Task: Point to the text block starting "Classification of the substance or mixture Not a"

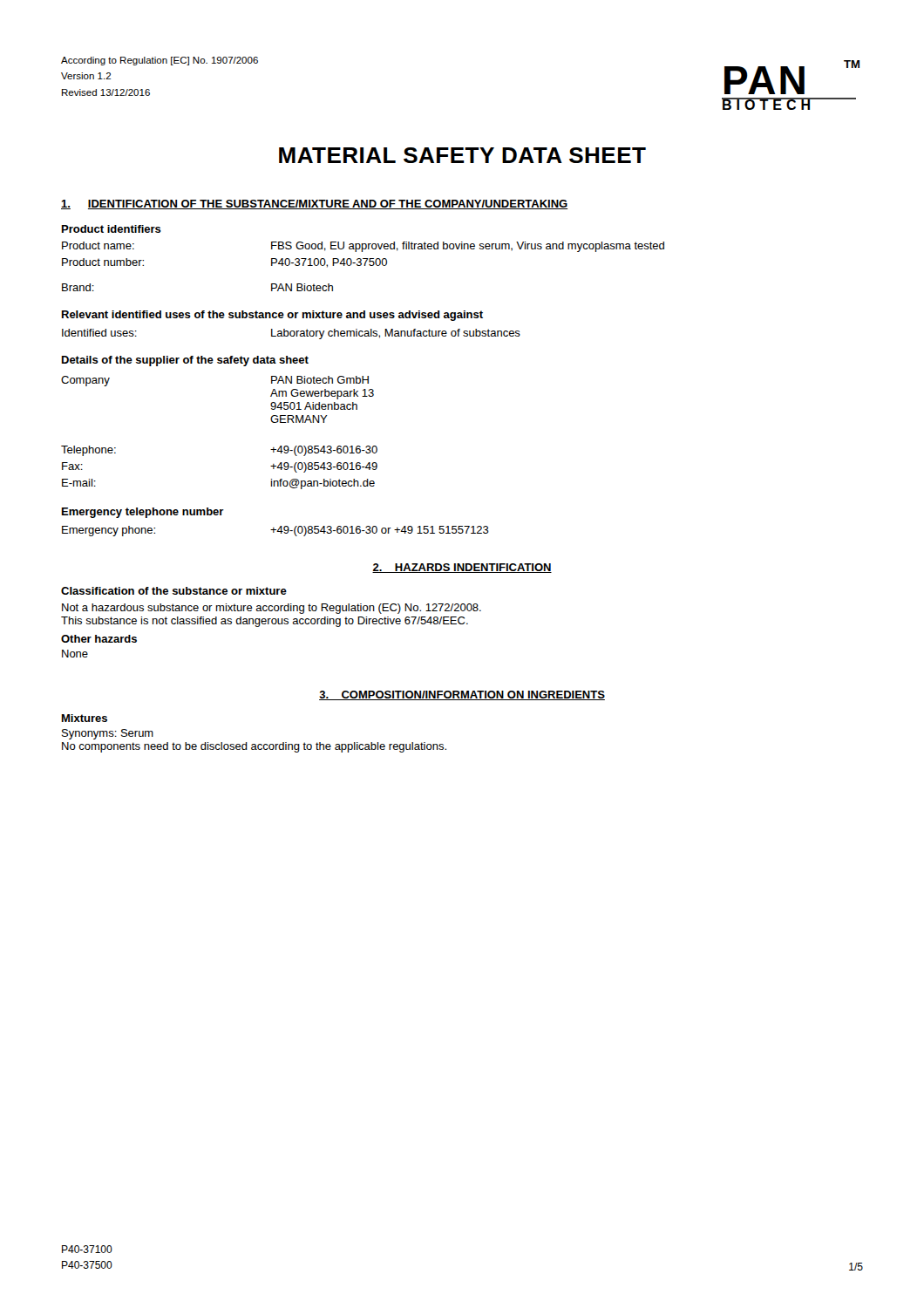Action: (462, 622)
